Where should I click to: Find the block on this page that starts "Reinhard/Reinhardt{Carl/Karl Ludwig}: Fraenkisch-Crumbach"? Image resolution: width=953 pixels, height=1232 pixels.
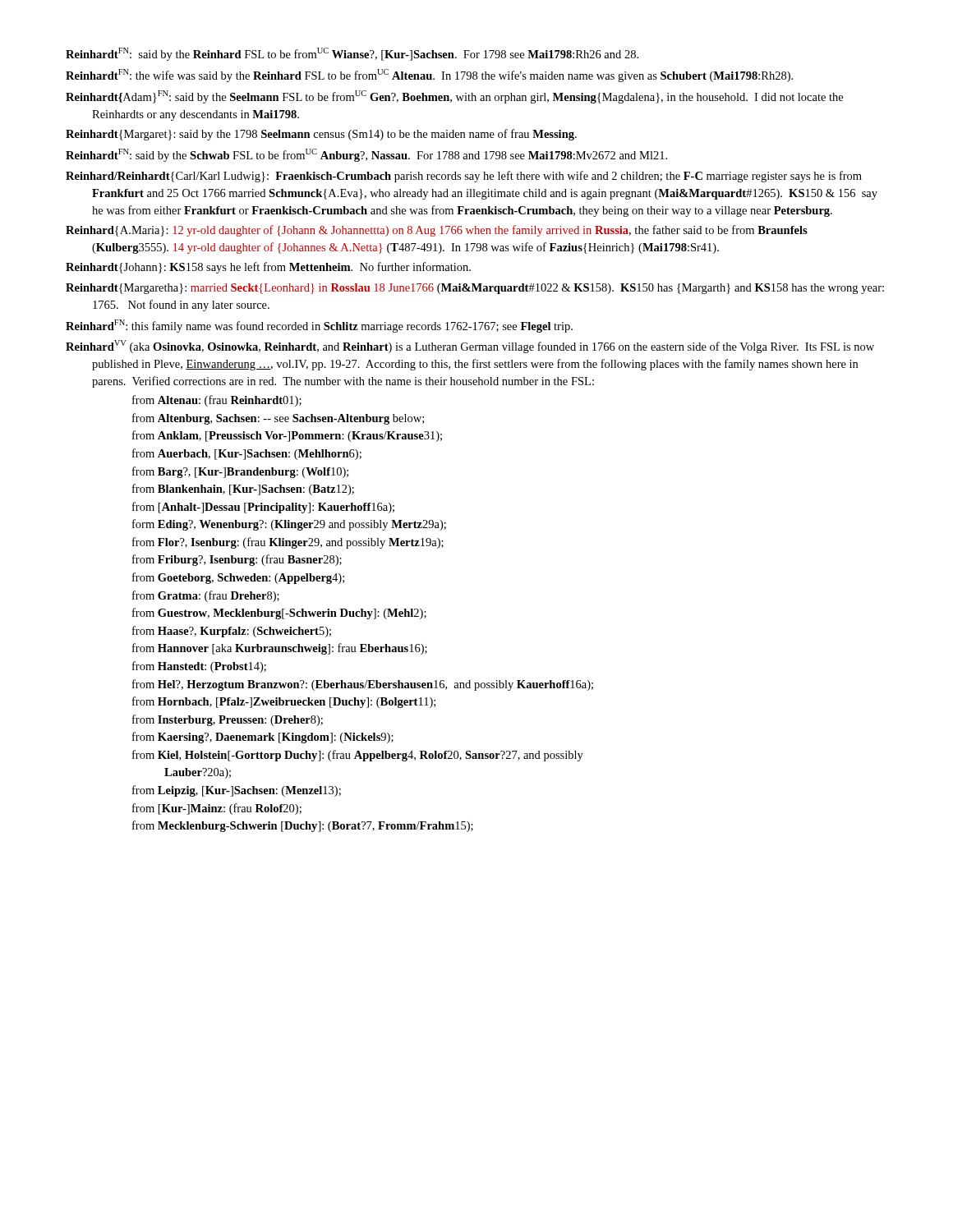click(x=472, y=193)
